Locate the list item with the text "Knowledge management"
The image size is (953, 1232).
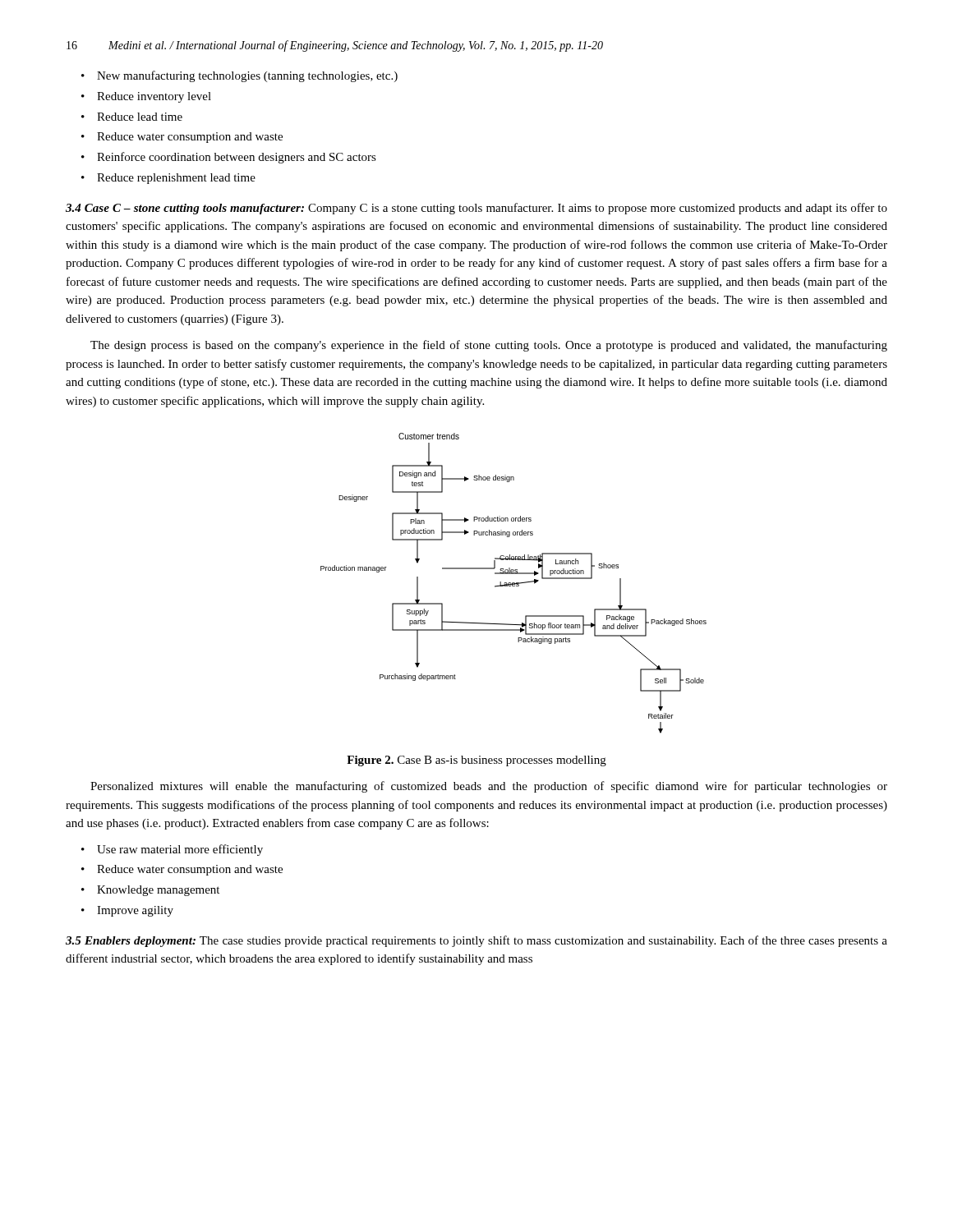[158, 890]
